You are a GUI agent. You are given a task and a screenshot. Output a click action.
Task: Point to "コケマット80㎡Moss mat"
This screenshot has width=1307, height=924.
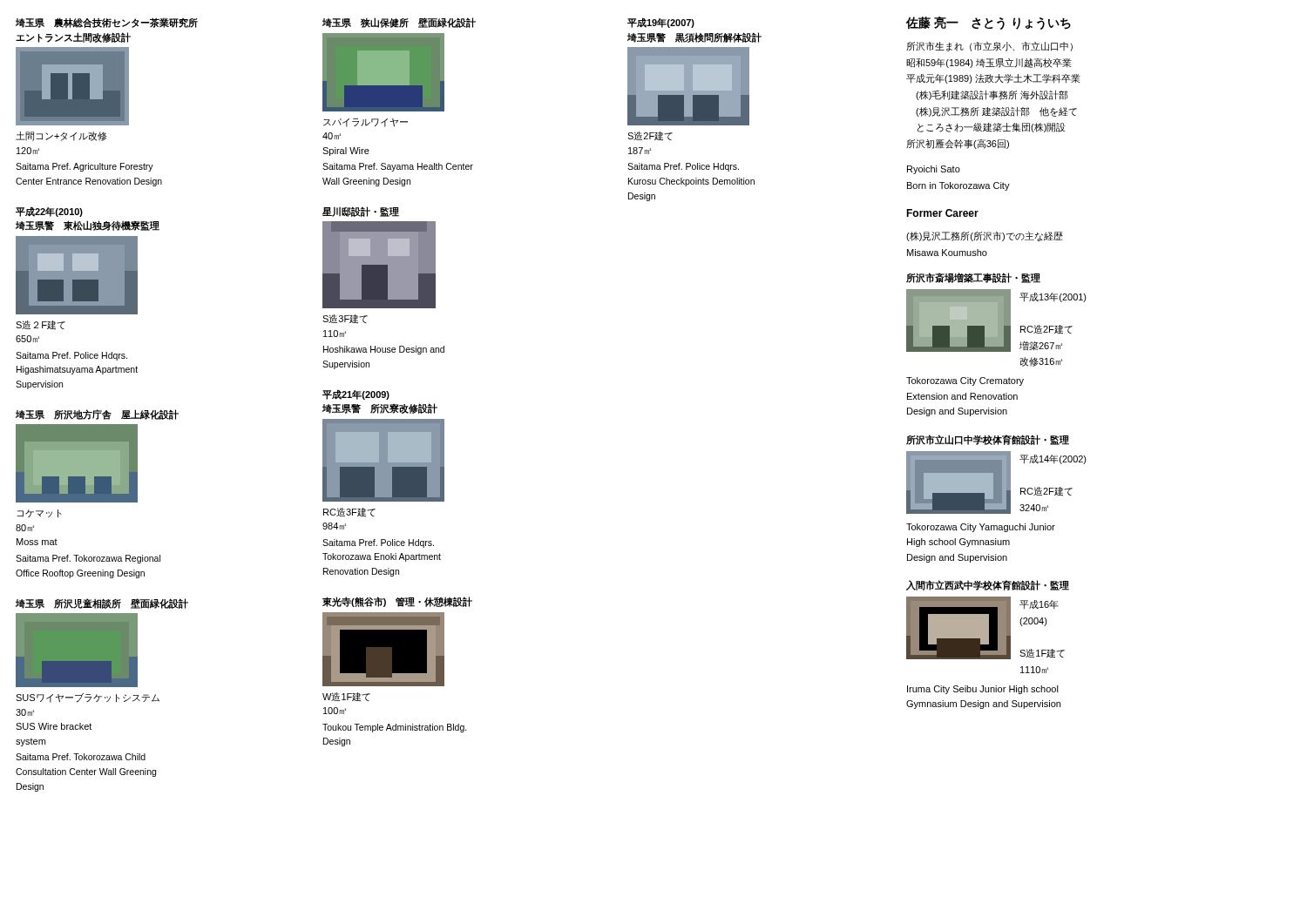[40, 528]
